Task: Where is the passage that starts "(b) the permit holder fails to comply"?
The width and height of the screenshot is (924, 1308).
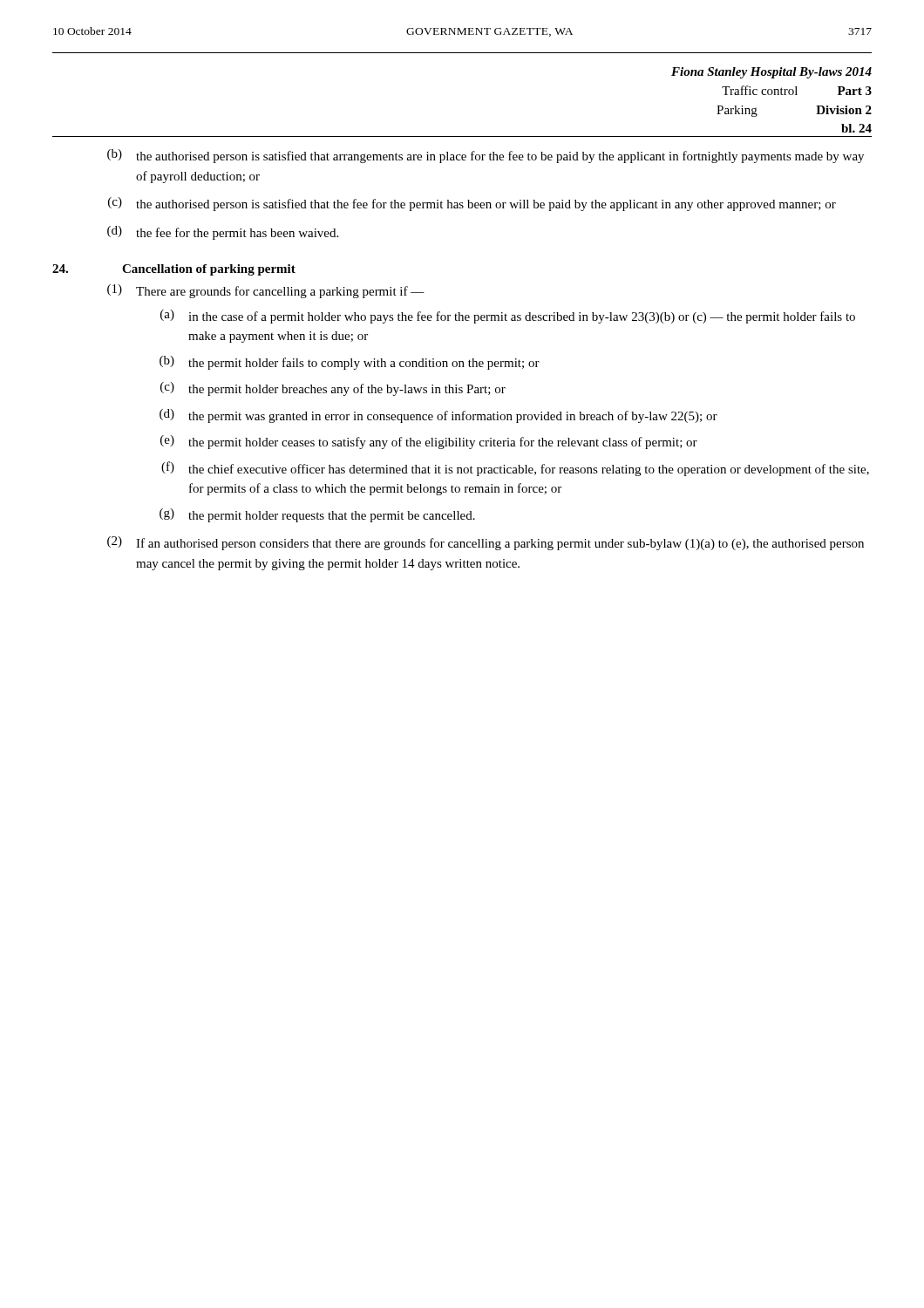Action: point(497,363)
